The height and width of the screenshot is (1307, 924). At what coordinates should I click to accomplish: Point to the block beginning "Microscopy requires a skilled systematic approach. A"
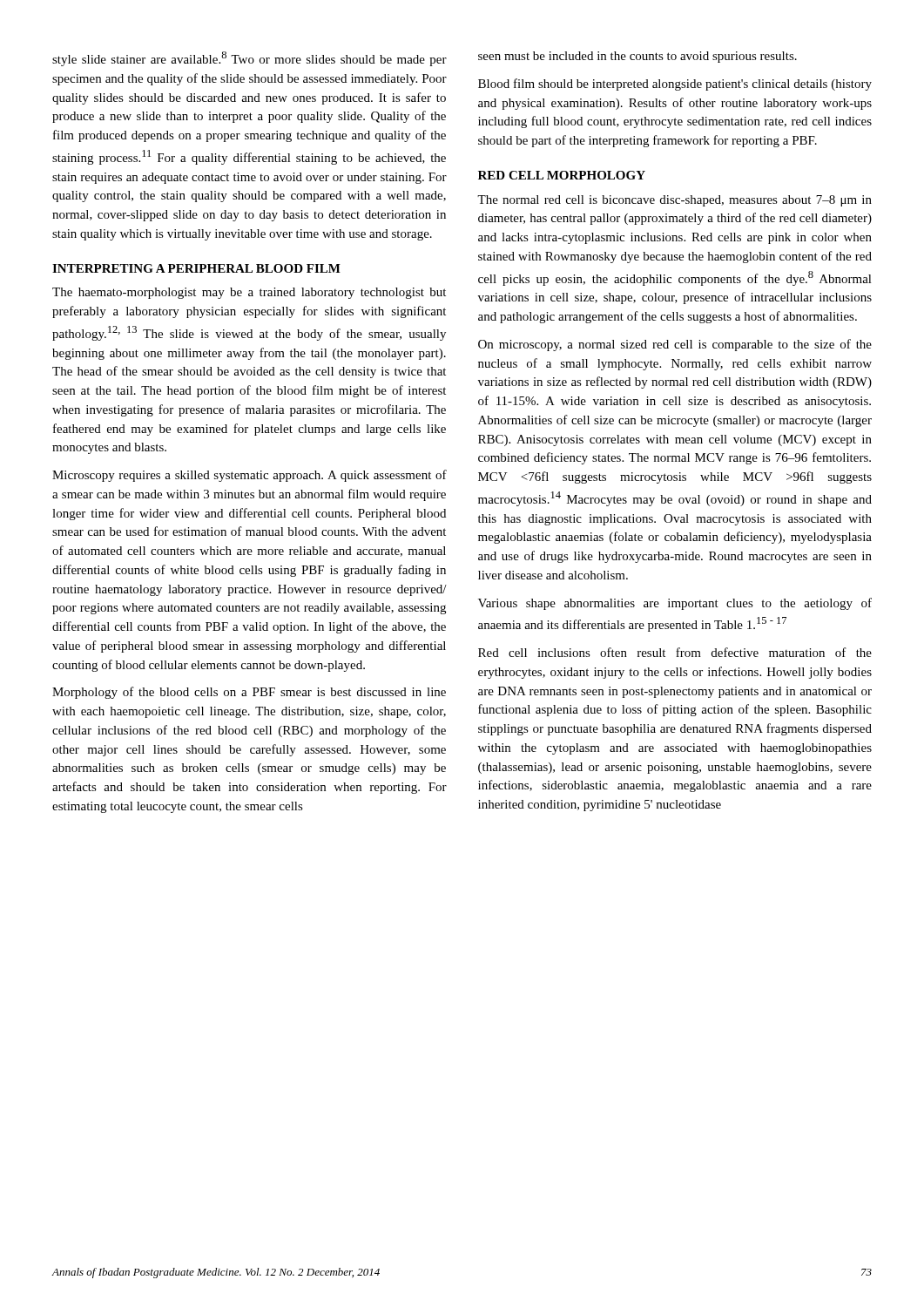coord(249,570)
